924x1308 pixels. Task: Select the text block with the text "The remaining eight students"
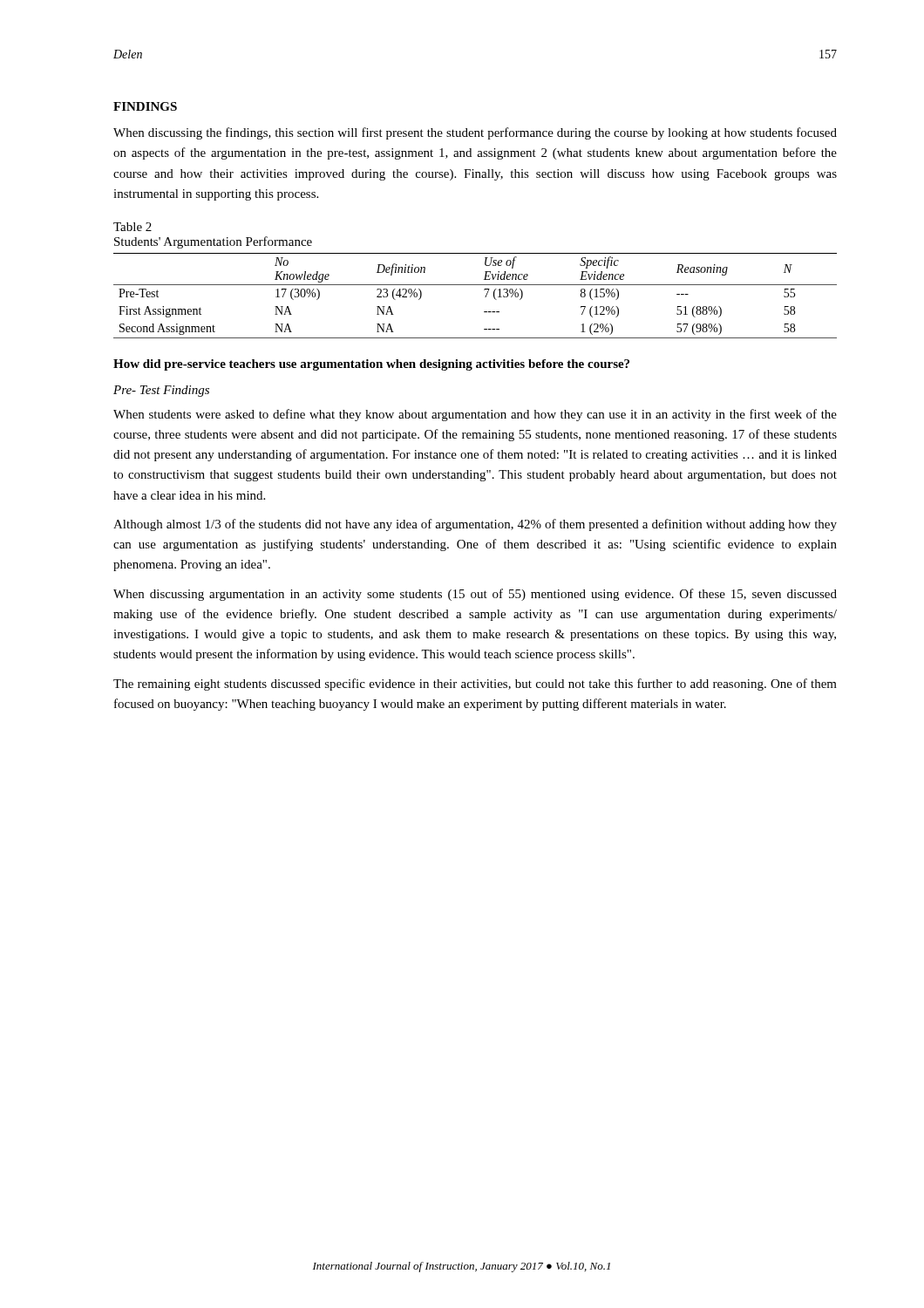click(475, 693)
